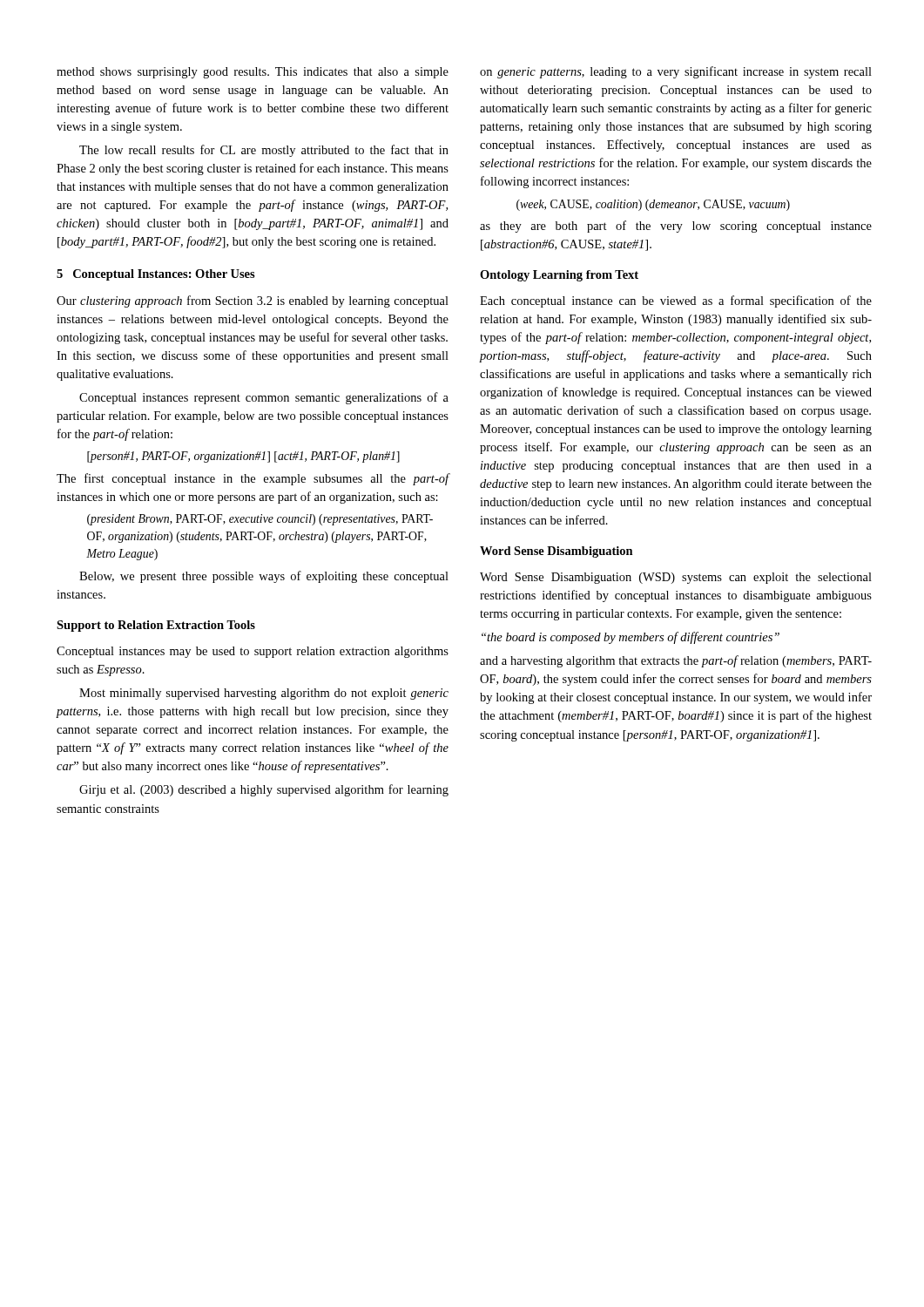Click on the region starting "Word Sense Disambiguation (WSD)"

[x=676, y=596]
